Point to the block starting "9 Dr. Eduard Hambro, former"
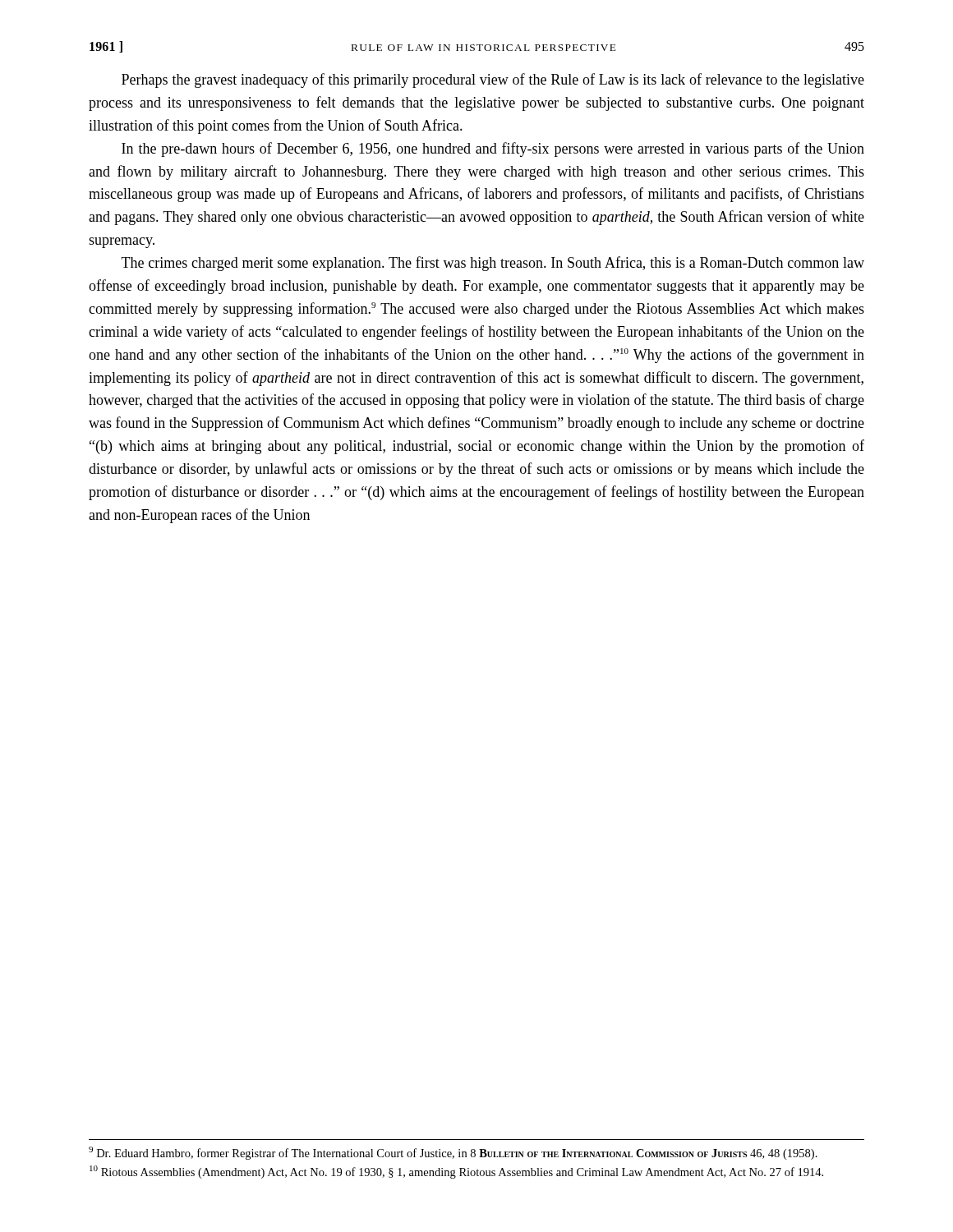The height and width of the screenshot is (1232, 953). coord(476,1163)
